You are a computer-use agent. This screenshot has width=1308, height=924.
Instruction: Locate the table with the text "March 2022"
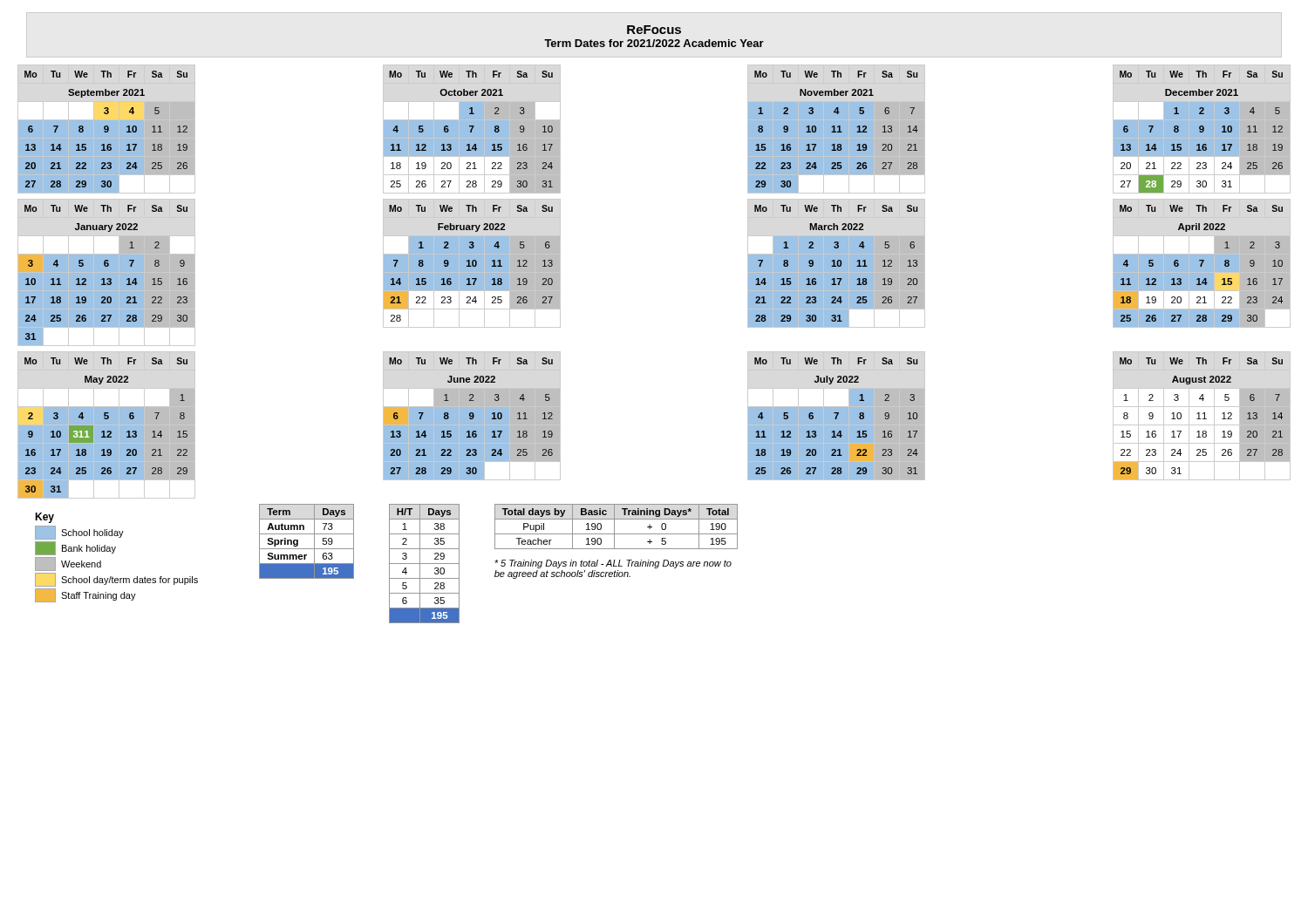point(836,272)
